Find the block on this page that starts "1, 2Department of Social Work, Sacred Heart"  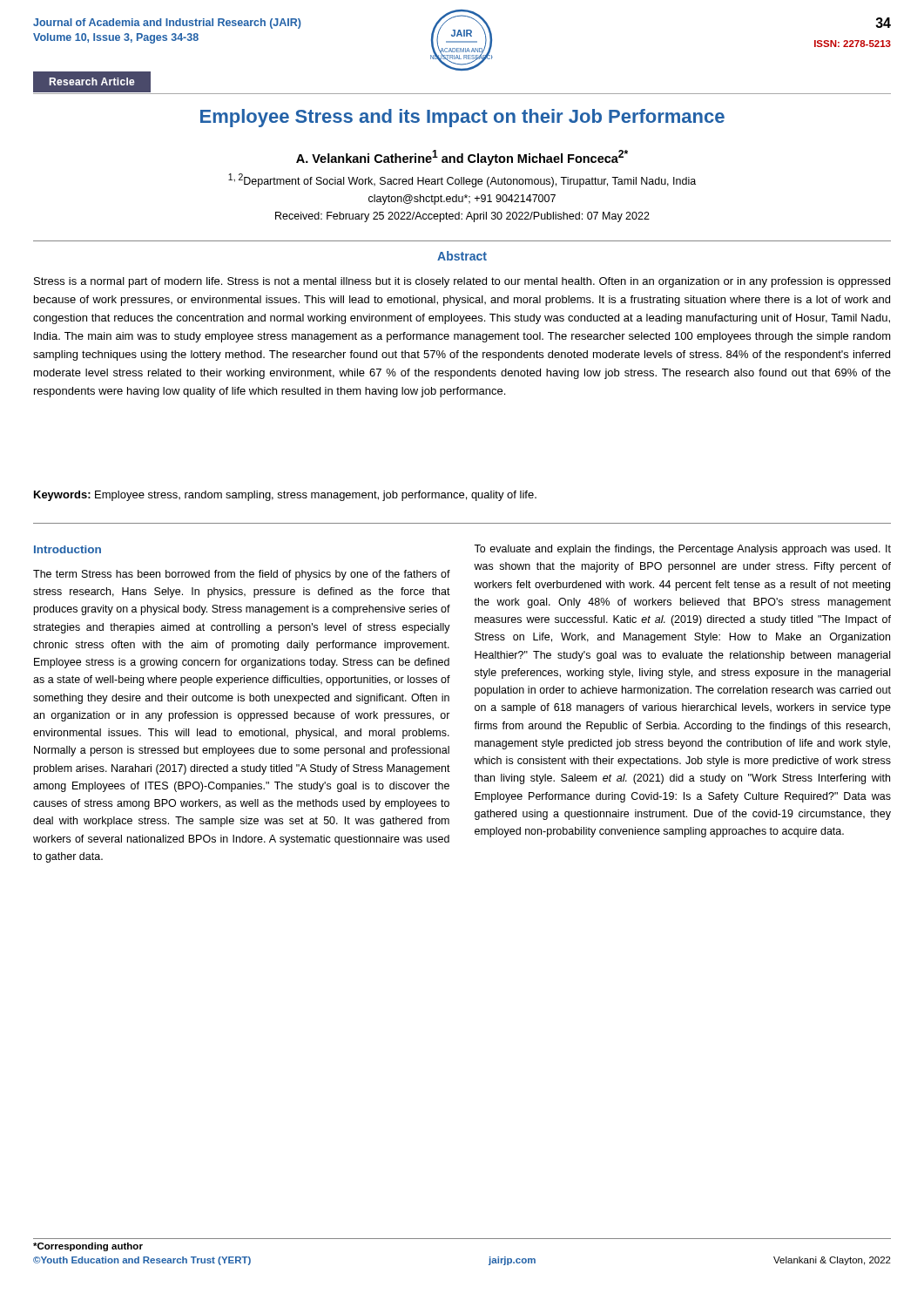pyautogui.click(x=462, y=197)
